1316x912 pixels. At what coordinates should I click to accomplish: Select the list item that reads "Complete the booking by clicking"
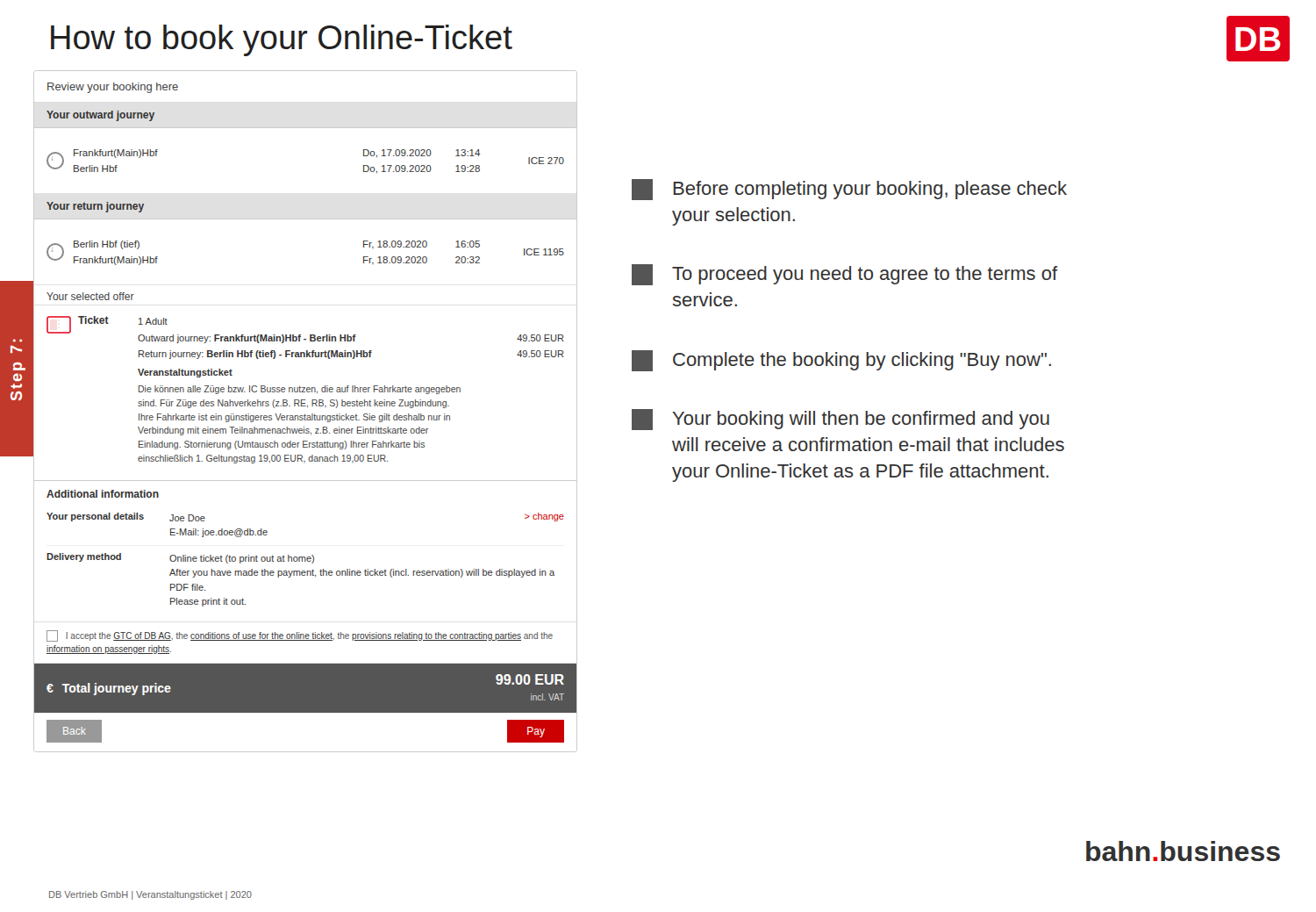pos(842,360)
